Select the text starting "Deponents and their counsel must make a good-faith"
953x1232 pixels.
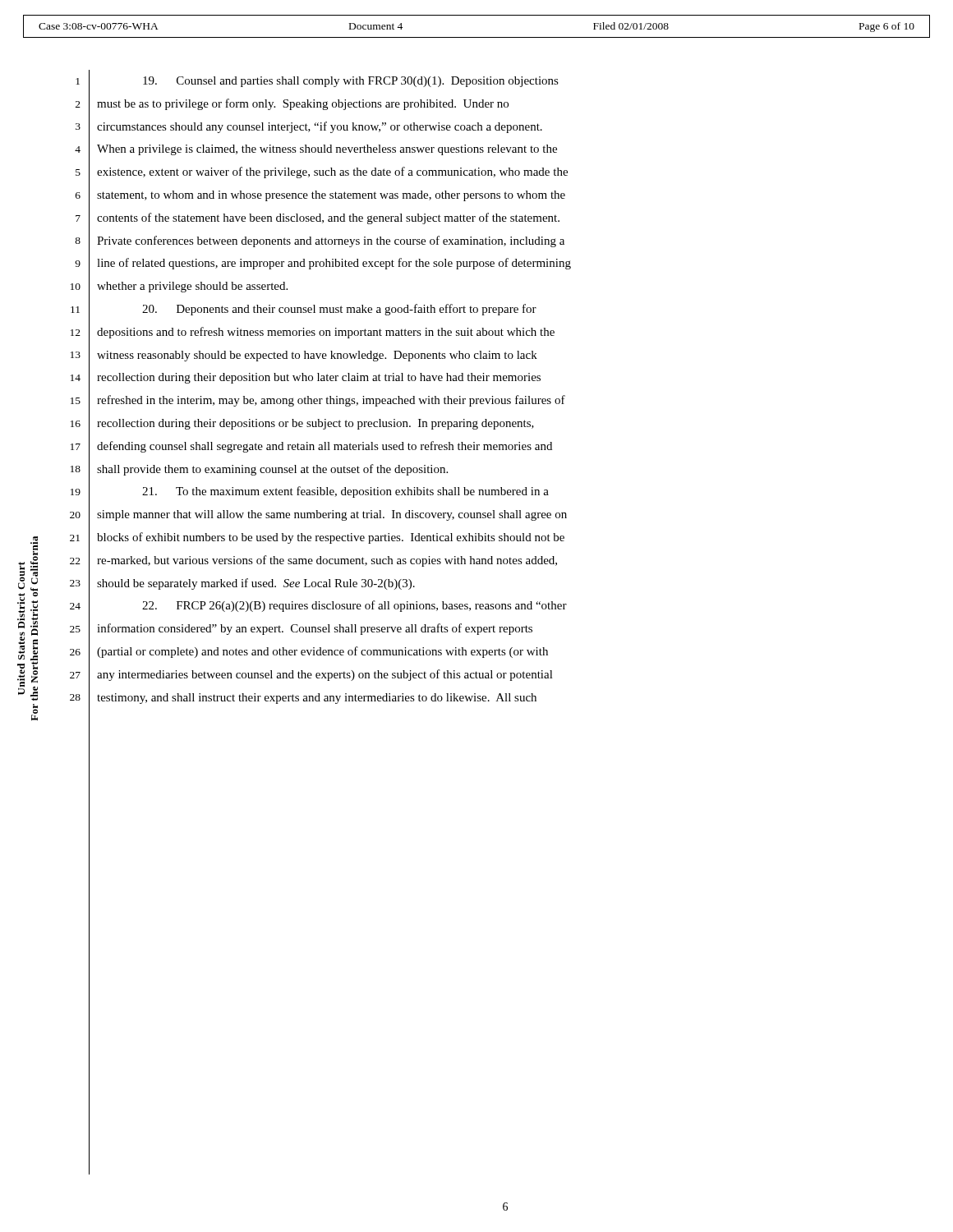[339, 309]
